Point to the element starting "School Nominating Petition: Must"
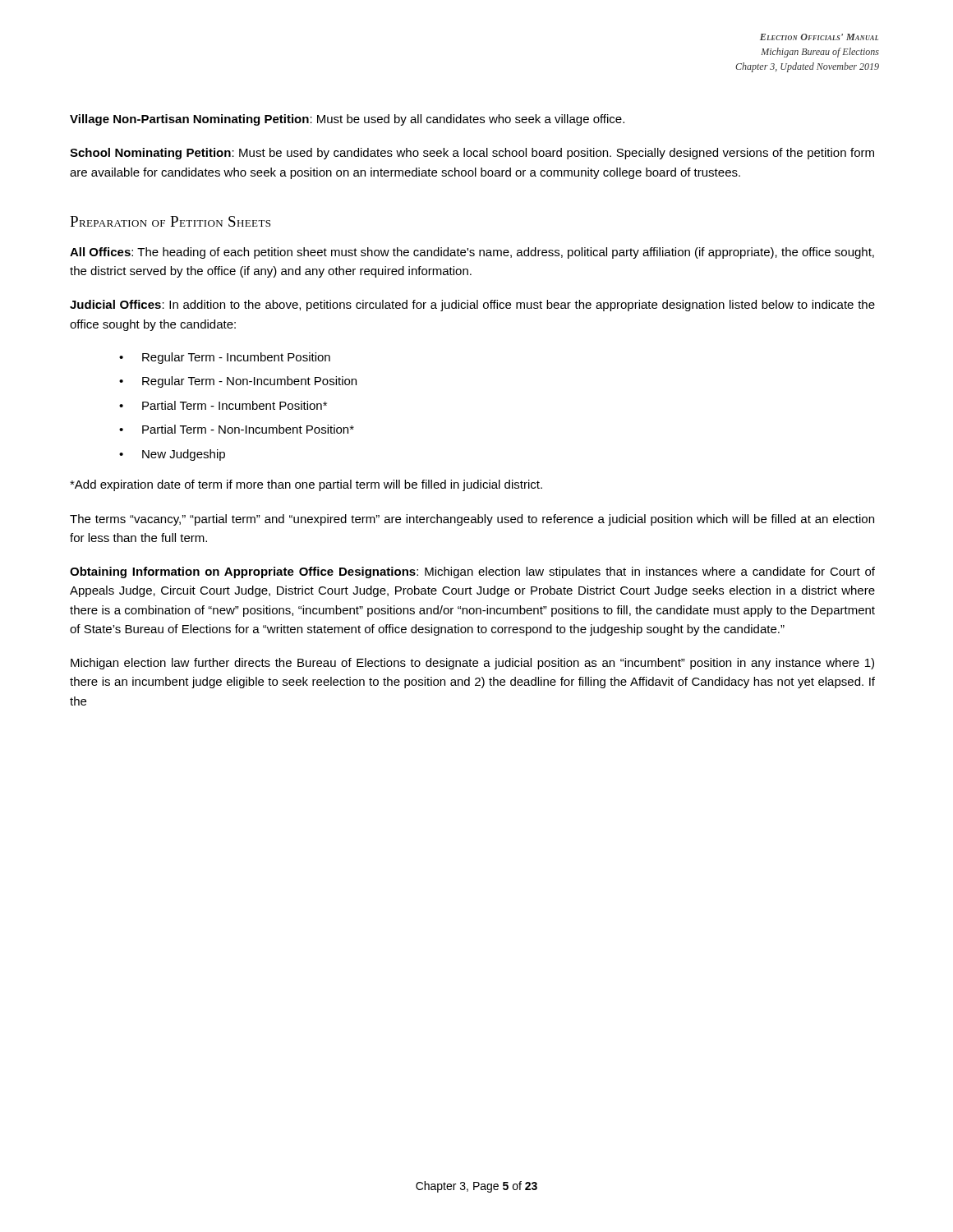The image size is (953, 1232). pyautogui.click(x=472, y=162)
